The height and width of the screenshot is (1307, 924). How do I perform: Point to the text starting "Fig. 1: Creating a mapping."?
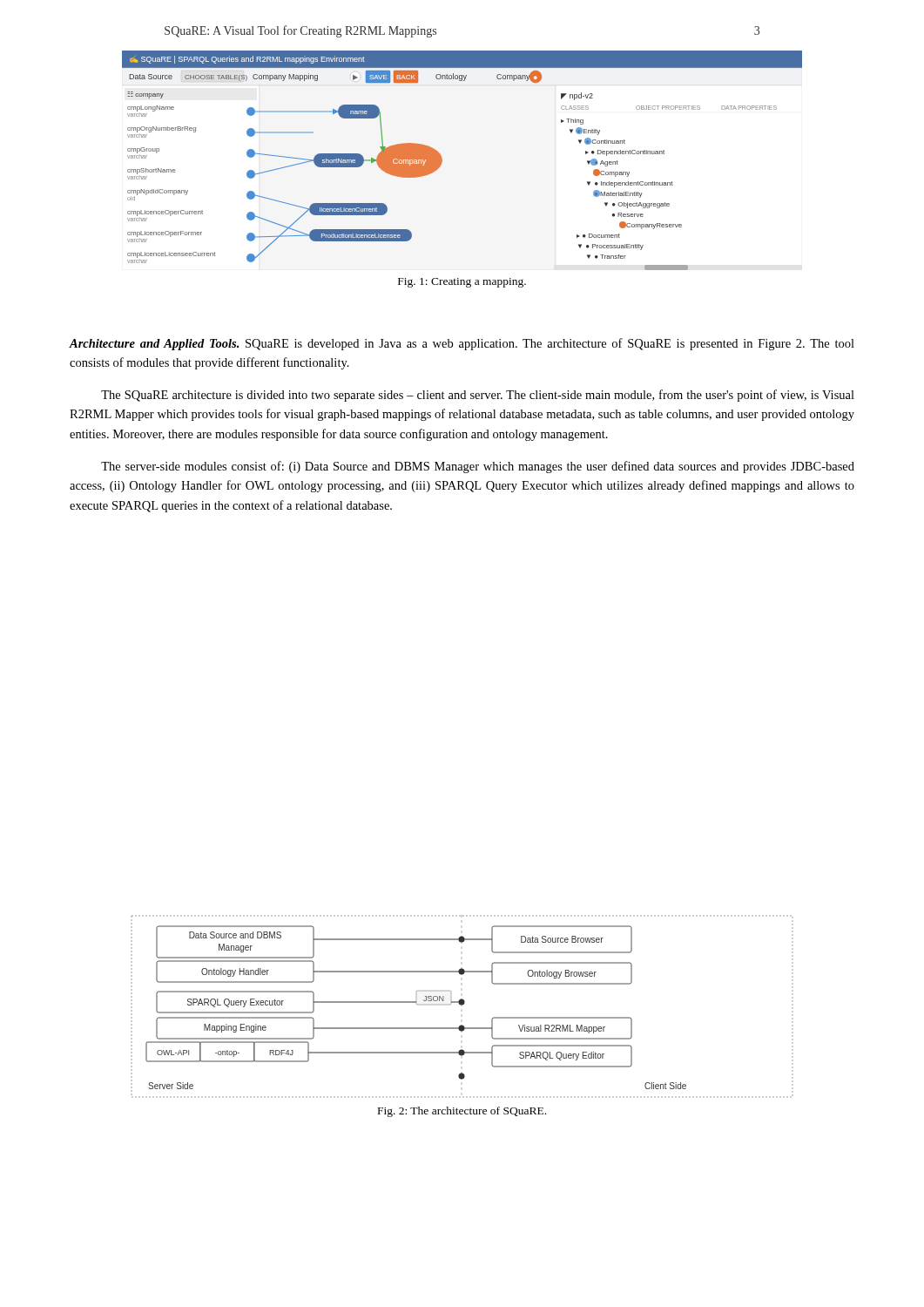pos(462,281)
